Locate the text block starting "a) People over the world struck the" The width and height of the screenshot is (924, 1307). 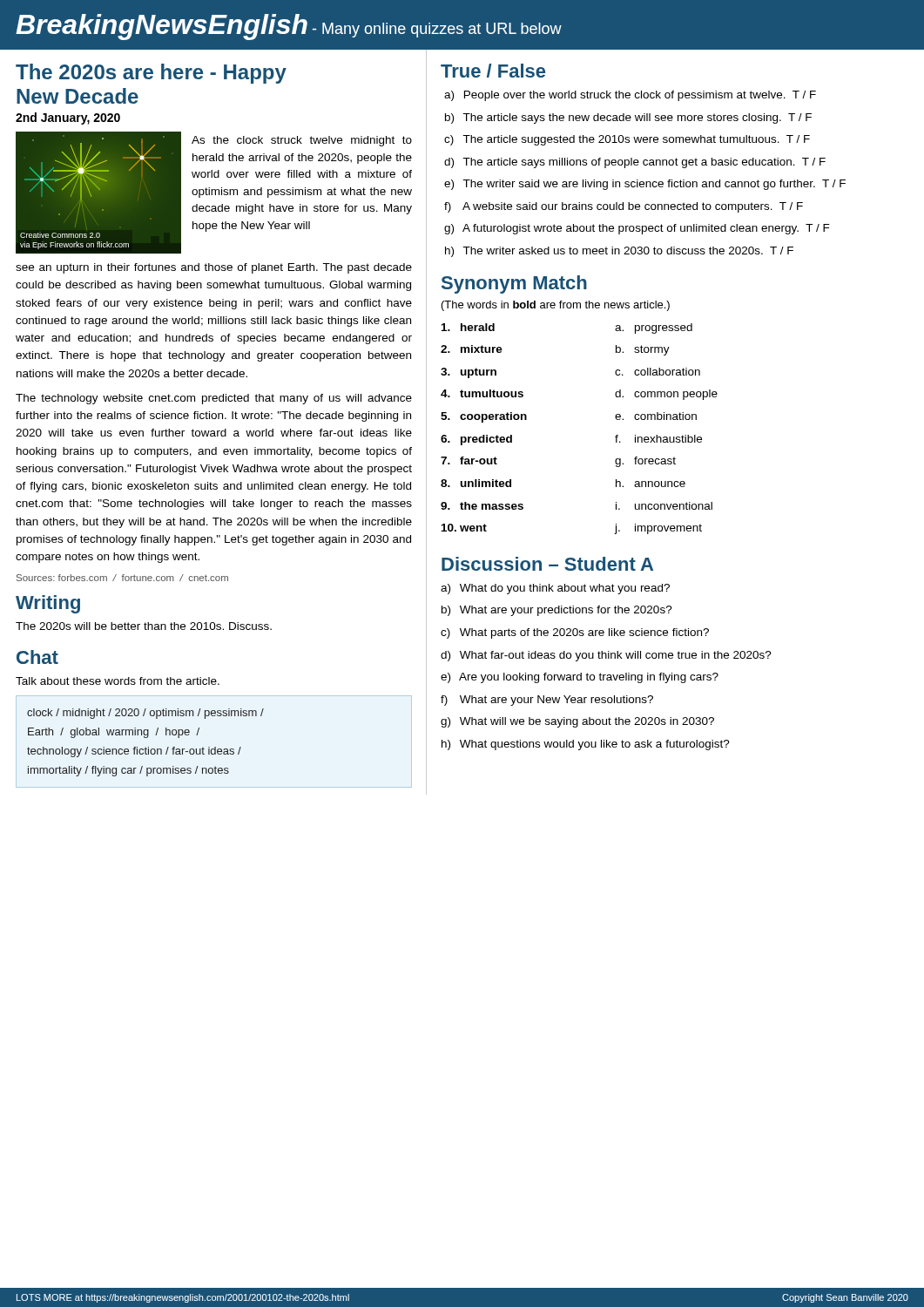click(x=674, y=173)
